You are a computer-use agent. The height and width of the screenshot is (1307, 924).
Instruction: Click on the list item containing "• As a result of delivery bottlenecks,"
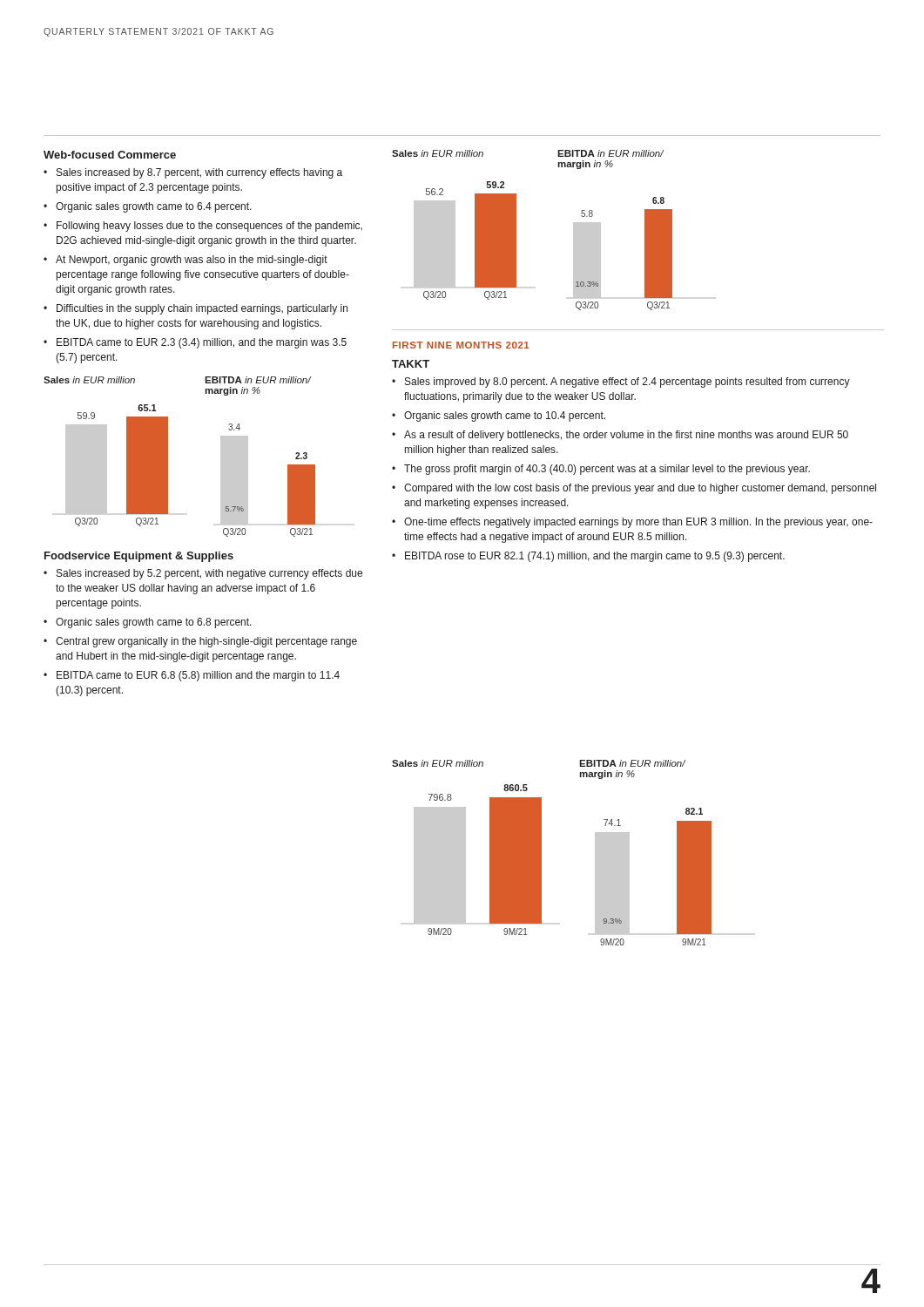[620, 442]
